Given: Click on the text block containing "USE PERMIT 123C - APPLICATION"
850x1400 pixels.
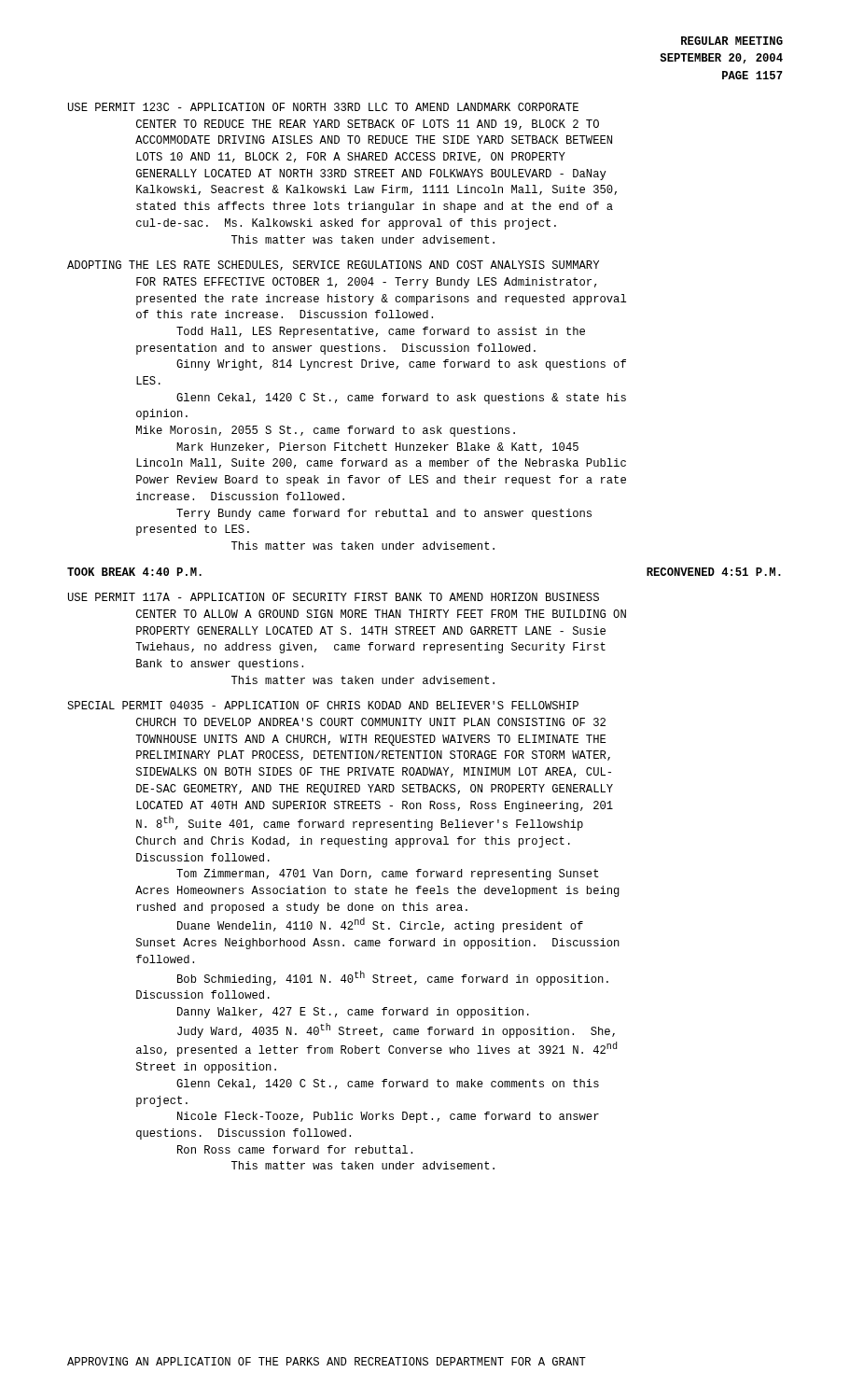Looking at the screenshot, I should click(x=344, y=174).
